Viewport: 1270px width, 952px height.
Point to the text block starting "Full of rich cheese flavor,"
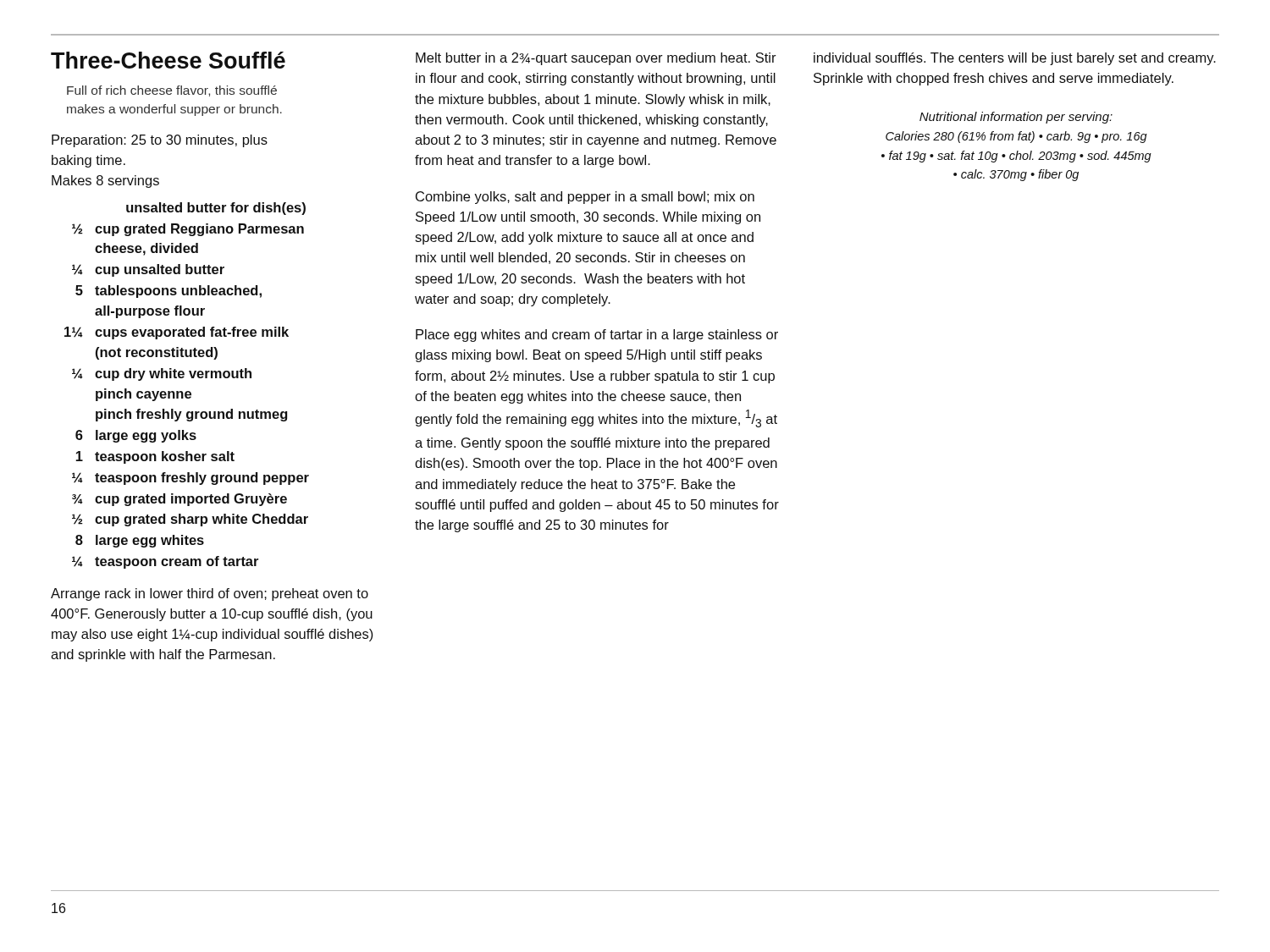(x=174, y=100)
